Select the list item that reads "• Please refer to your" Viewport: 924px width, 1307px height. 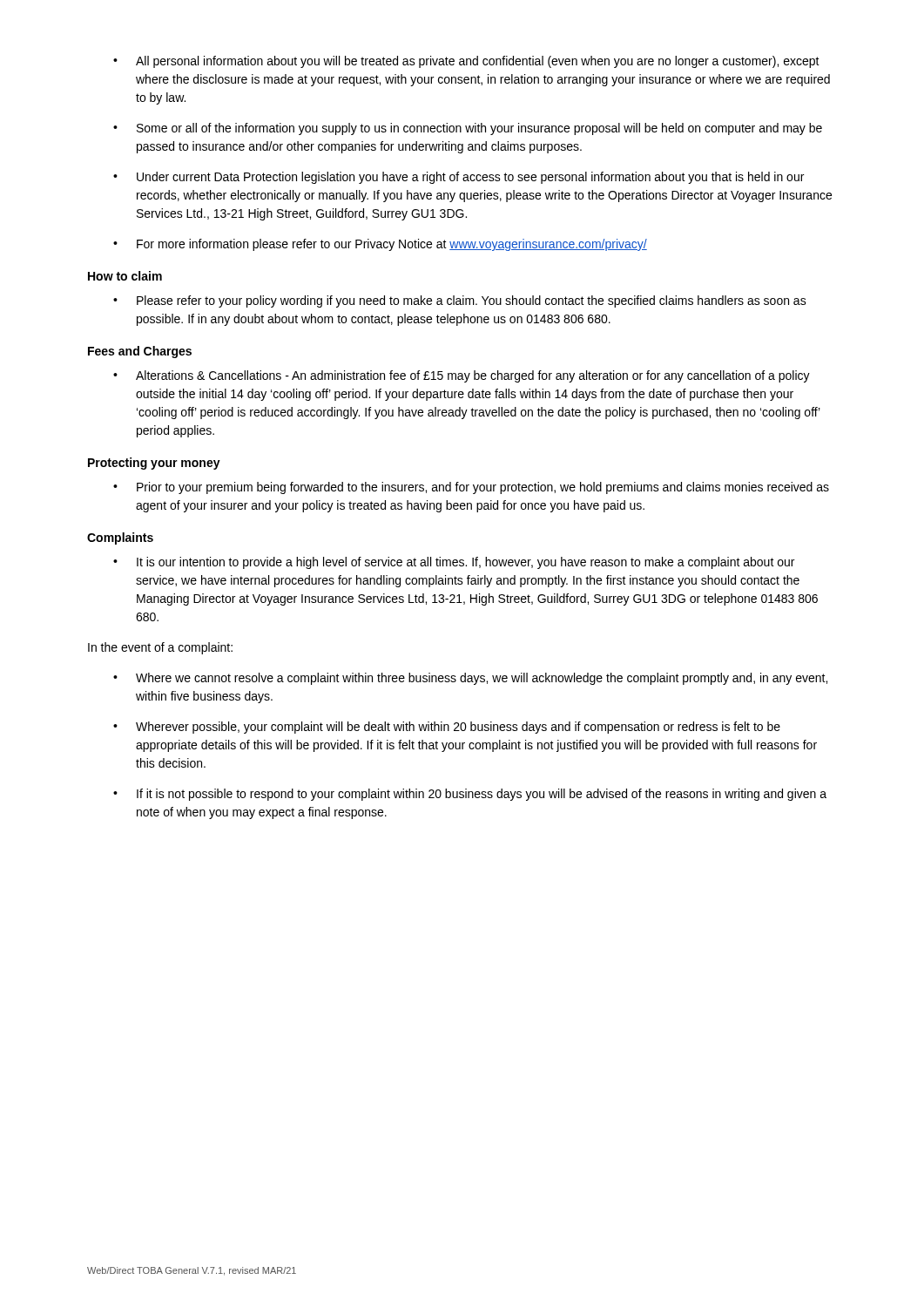coord(475,310)
